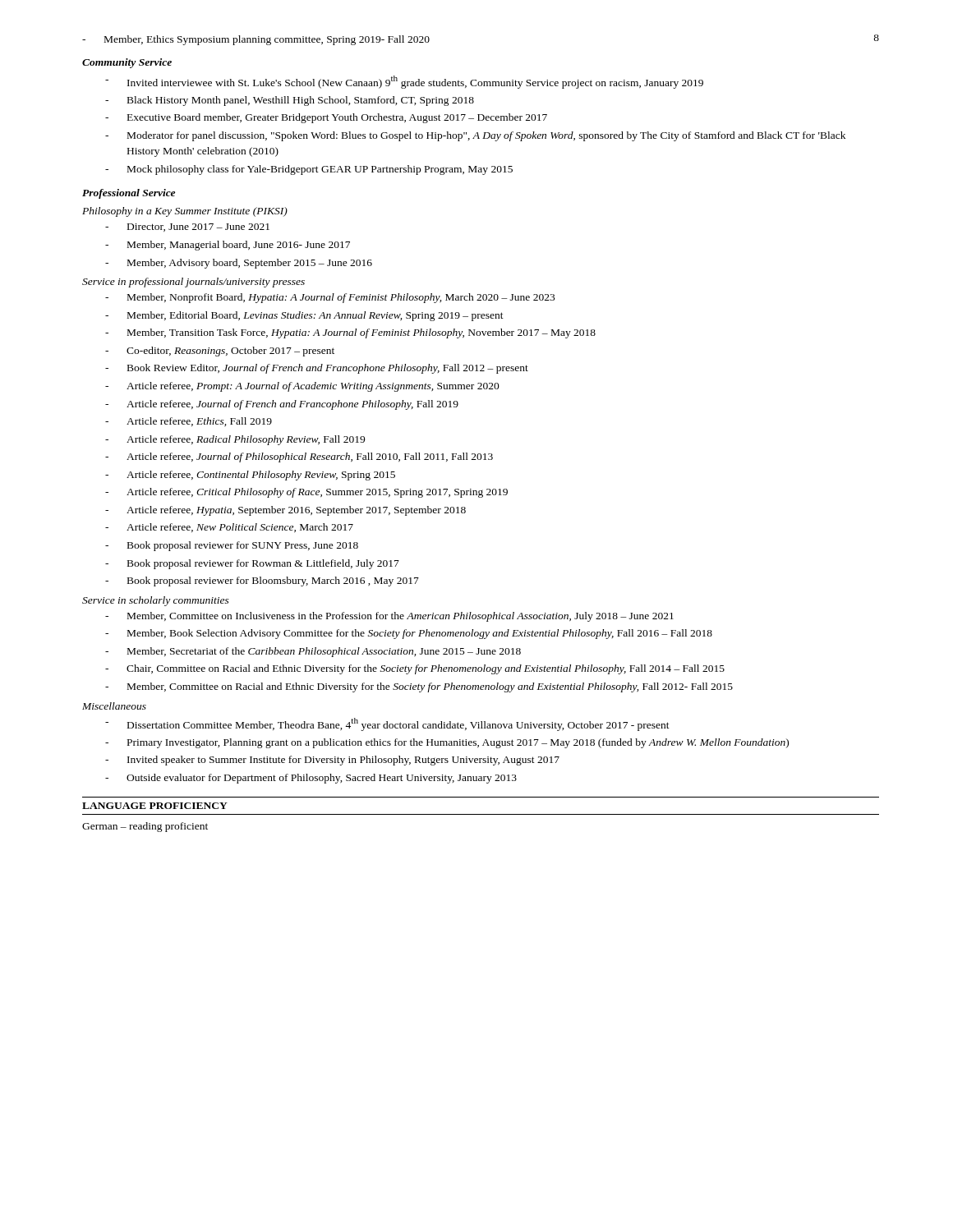Navigate to the element starting "- Member, Ethics Symposium planning committee,"

point(267,40)
